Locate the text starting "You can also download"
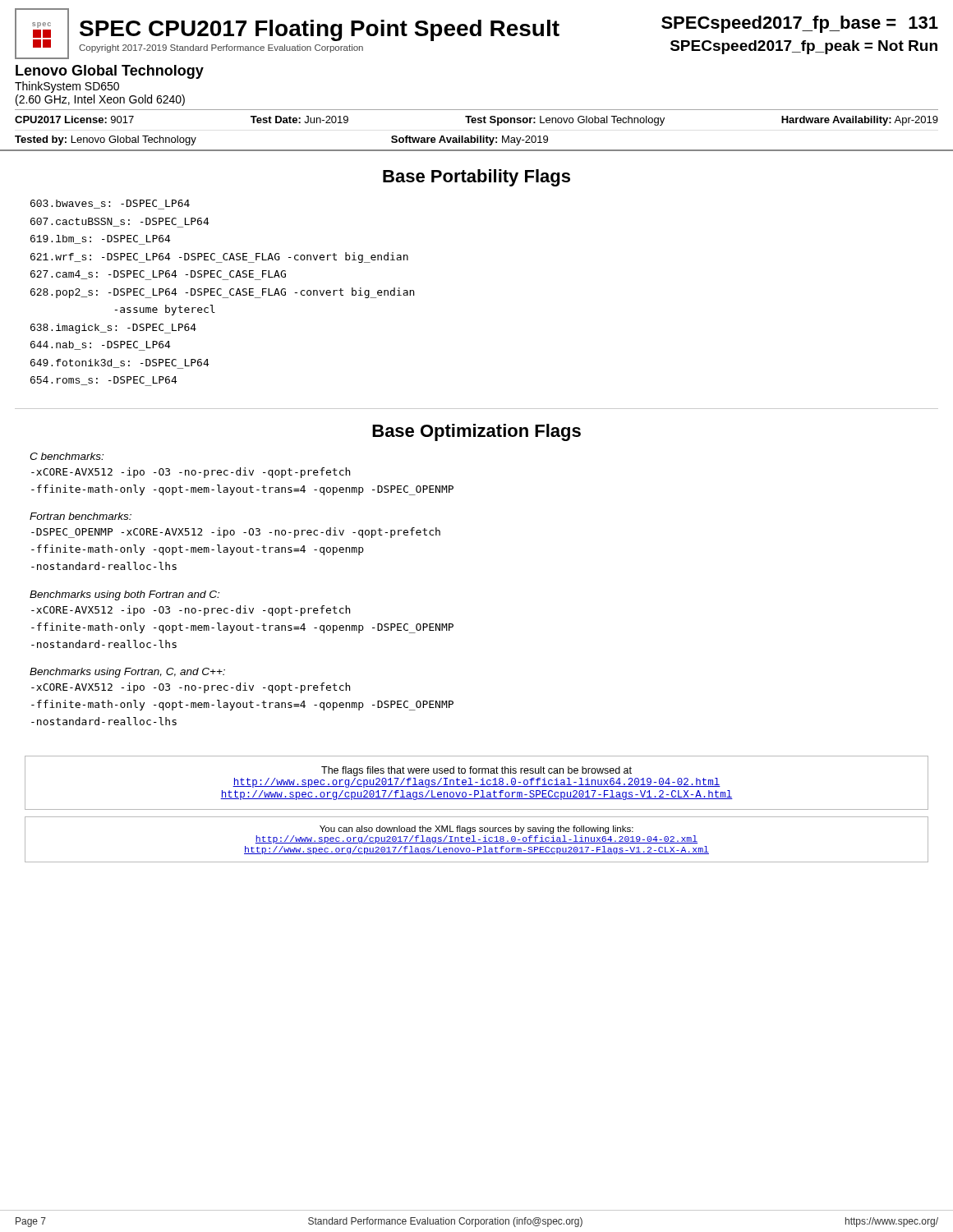 pos(476,840)
